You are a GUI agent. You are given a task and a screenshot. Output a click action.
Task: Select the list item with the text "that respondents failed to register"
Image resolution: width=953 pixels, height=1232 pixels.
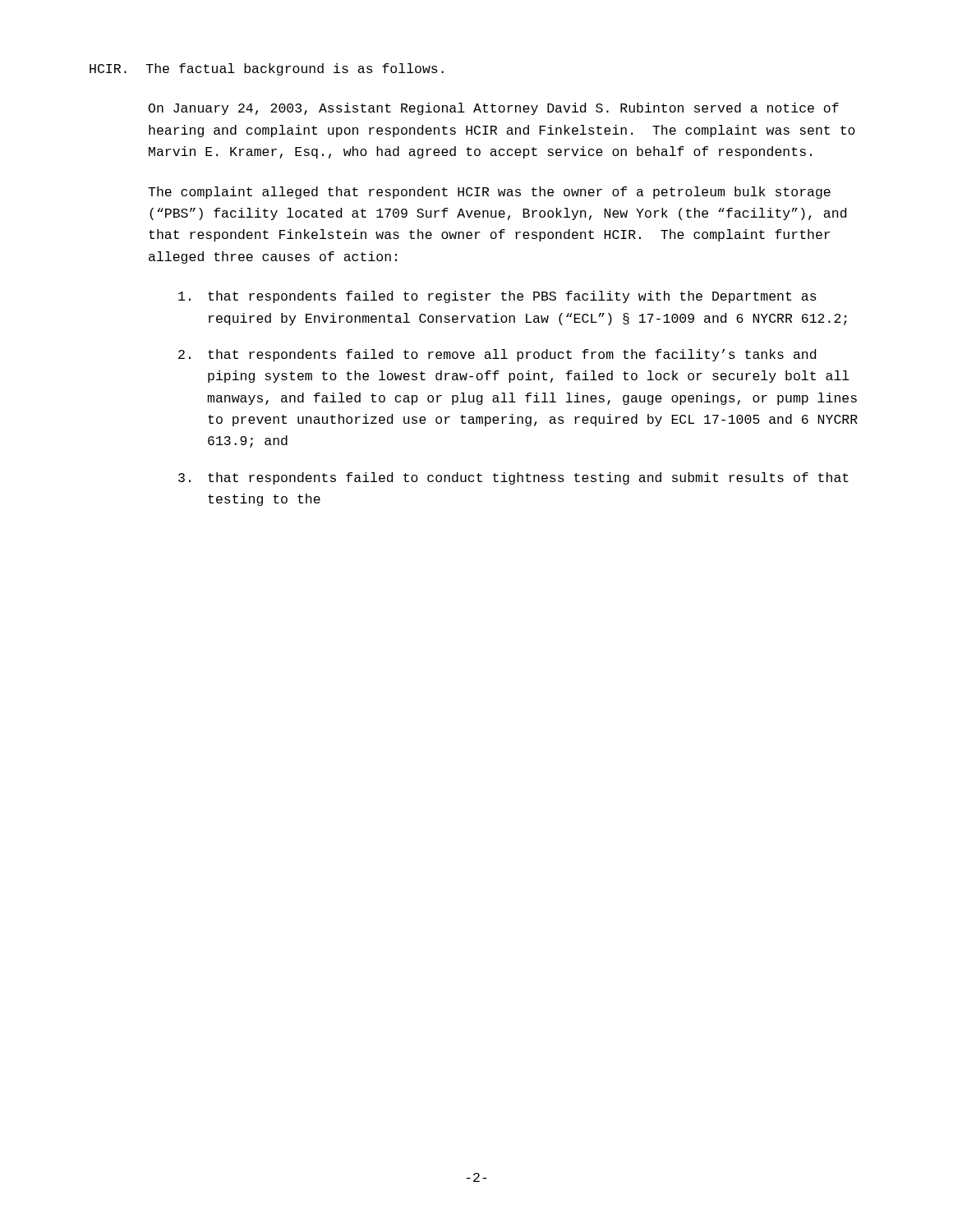click(x=521, y=308)
